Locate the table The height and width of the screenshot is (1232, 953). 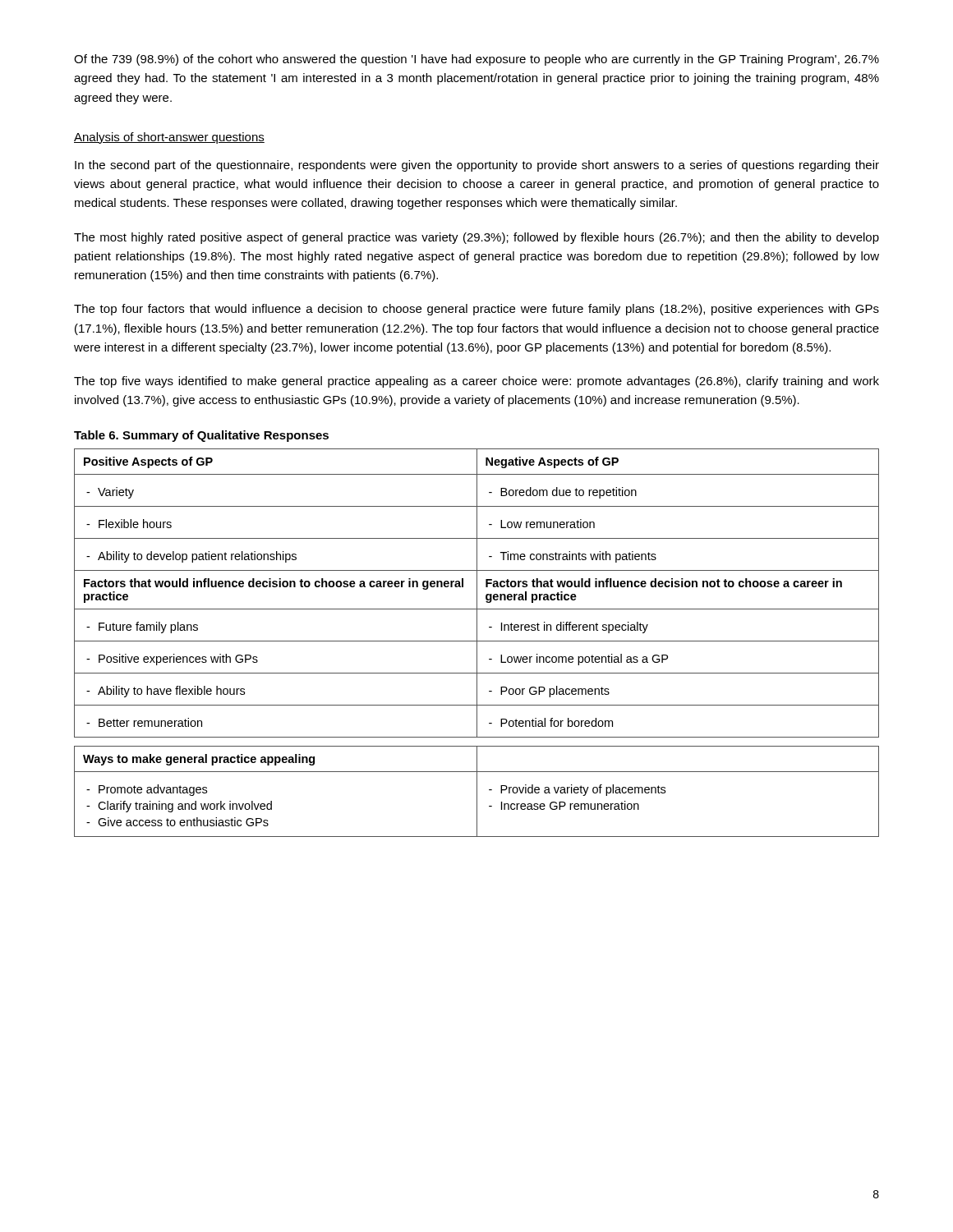pyautogui.click(x=476, y=642)
